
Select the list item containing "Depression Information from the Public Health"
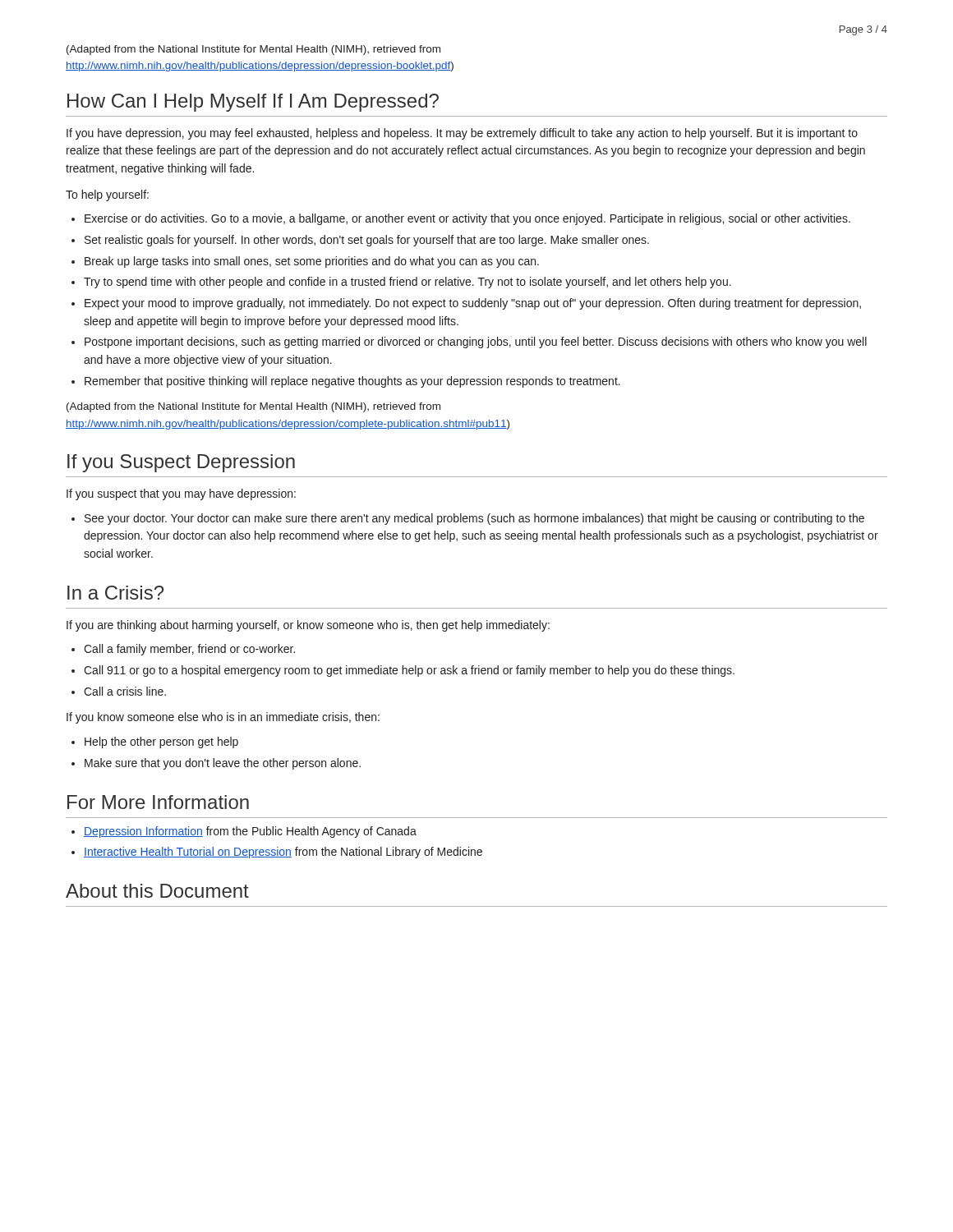[x=250, y=831]
